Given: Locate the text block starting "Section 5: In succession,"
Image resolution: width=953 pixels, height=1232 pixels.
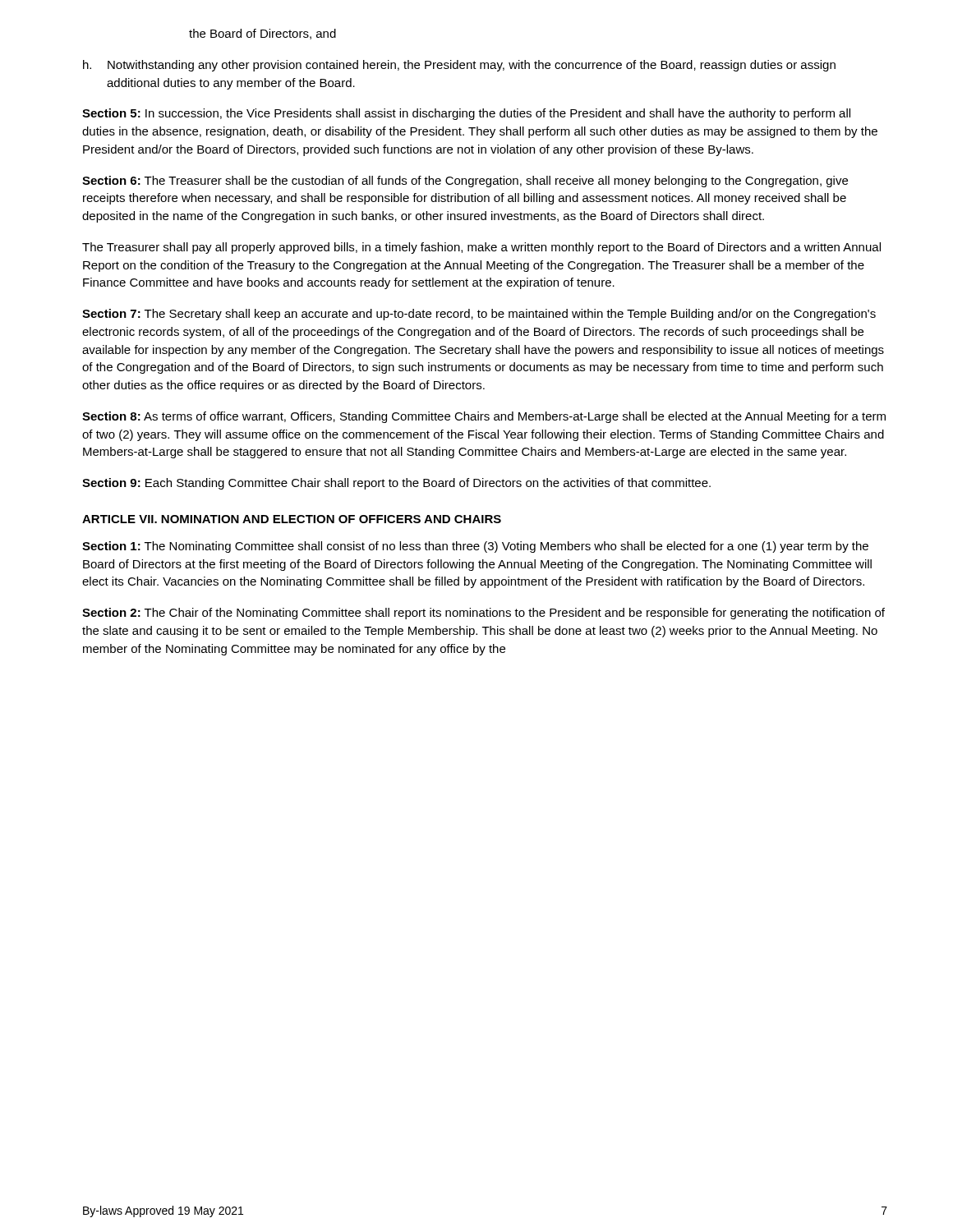Looking at the screenshot, I should click(480, 131).
